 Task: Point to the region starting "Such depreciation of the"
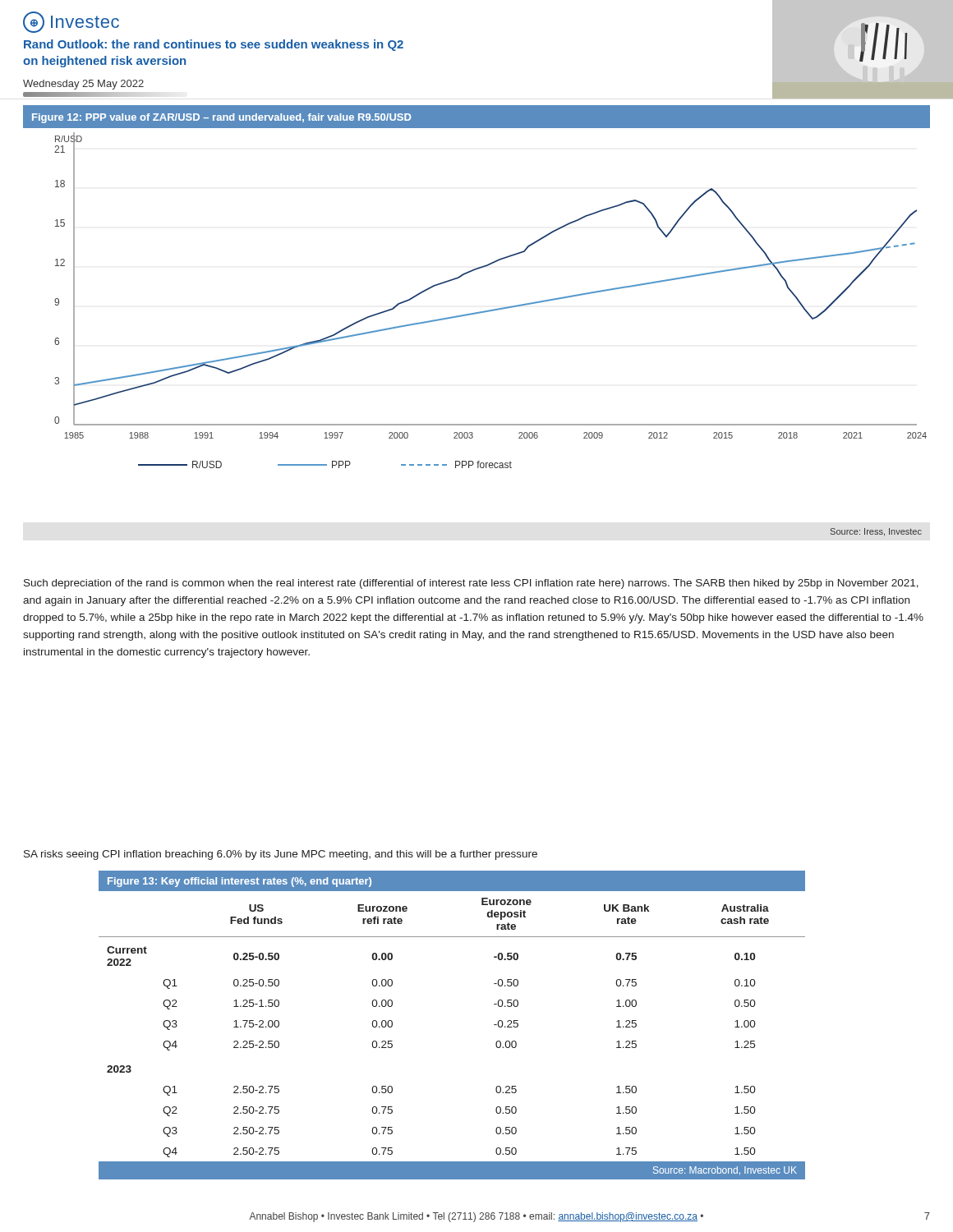(473, 617)
